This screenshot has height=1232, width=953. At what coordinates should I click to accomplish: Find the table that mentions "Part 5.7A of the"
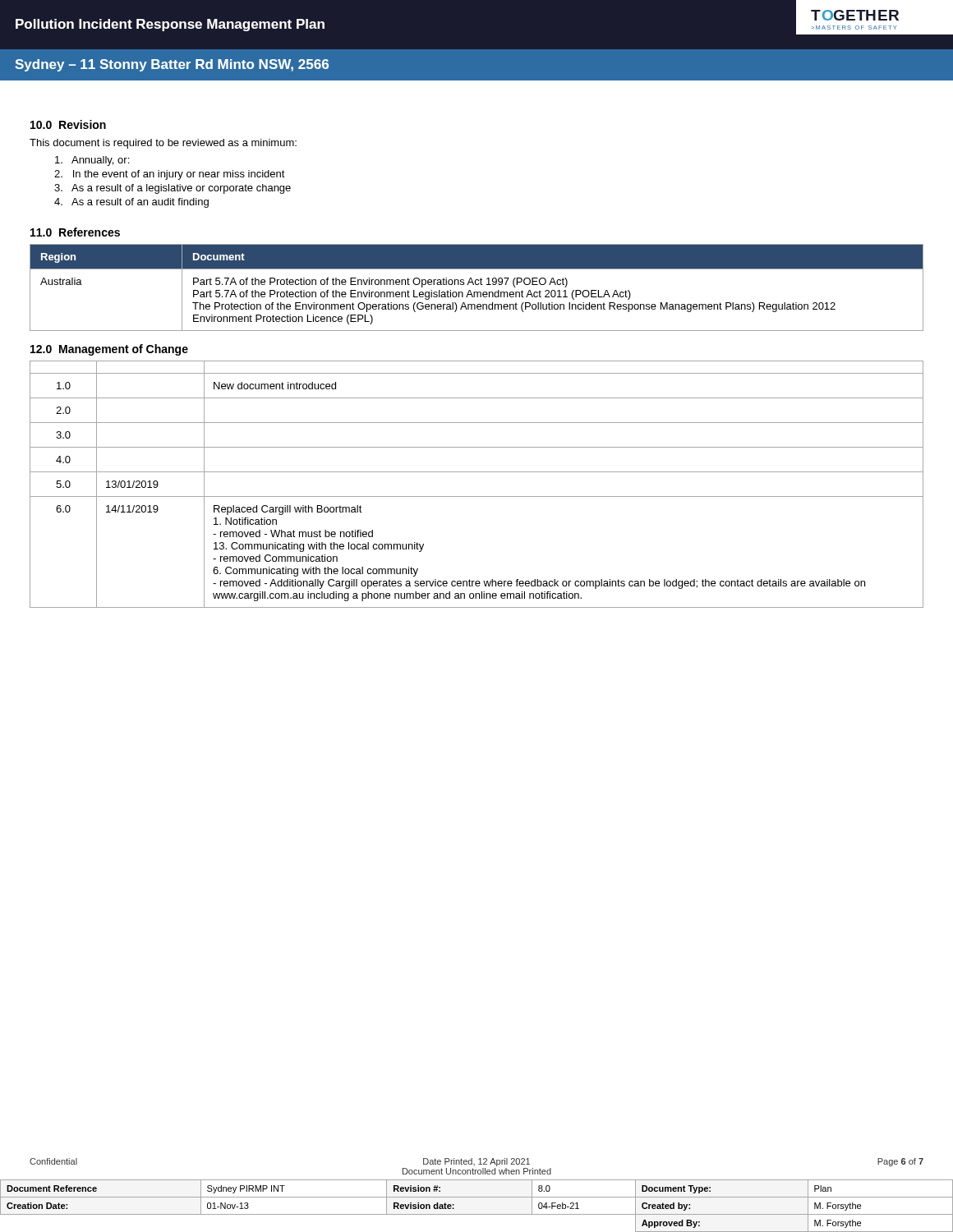pyautogui.click(x=476, y=287)
